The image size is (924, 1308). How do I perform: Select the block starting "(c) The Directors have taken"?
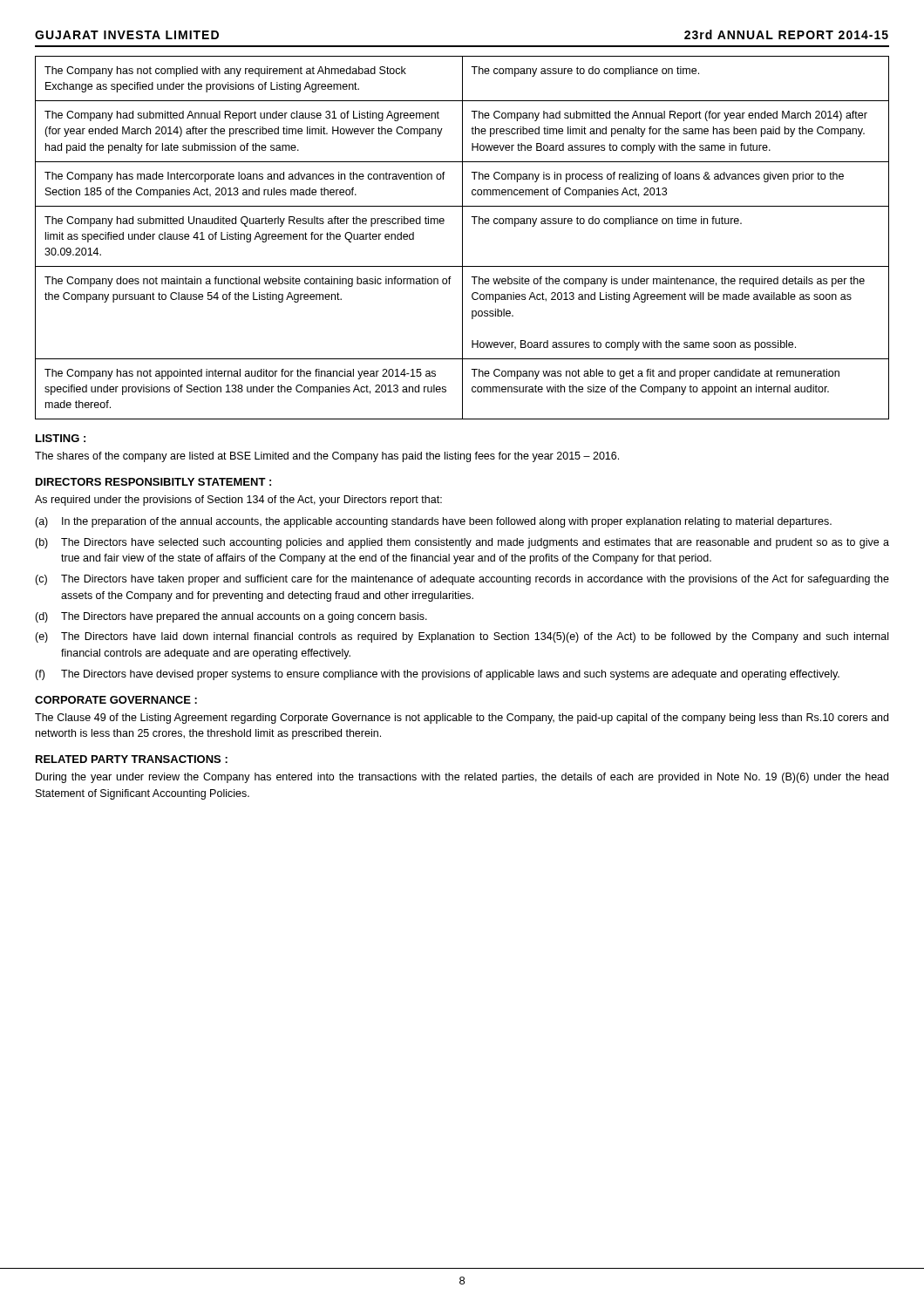click(x=462, y=588)
